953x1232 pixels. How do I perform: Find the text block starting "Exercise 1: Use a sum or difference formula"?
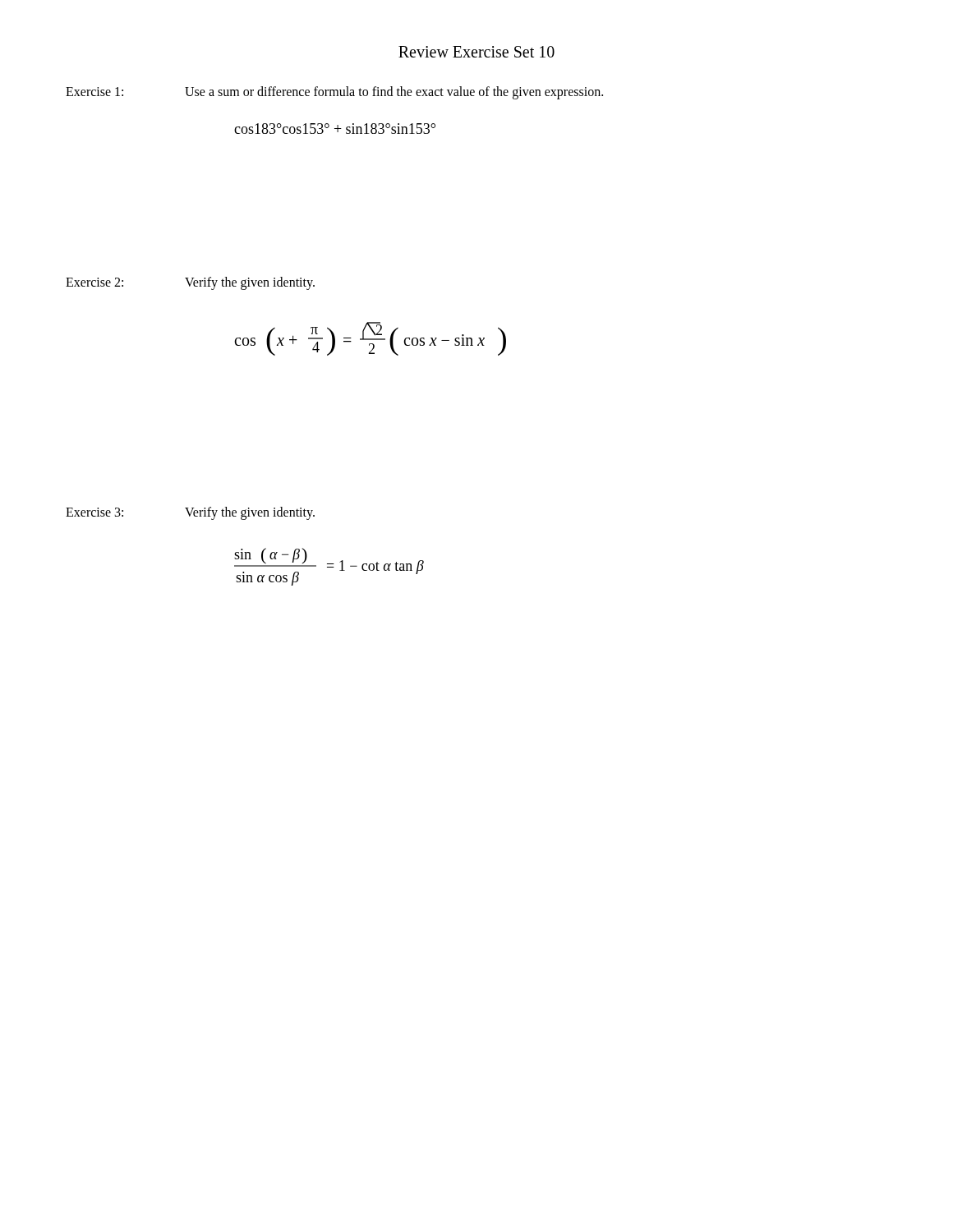pyautogui.click(x=335, y=92)
